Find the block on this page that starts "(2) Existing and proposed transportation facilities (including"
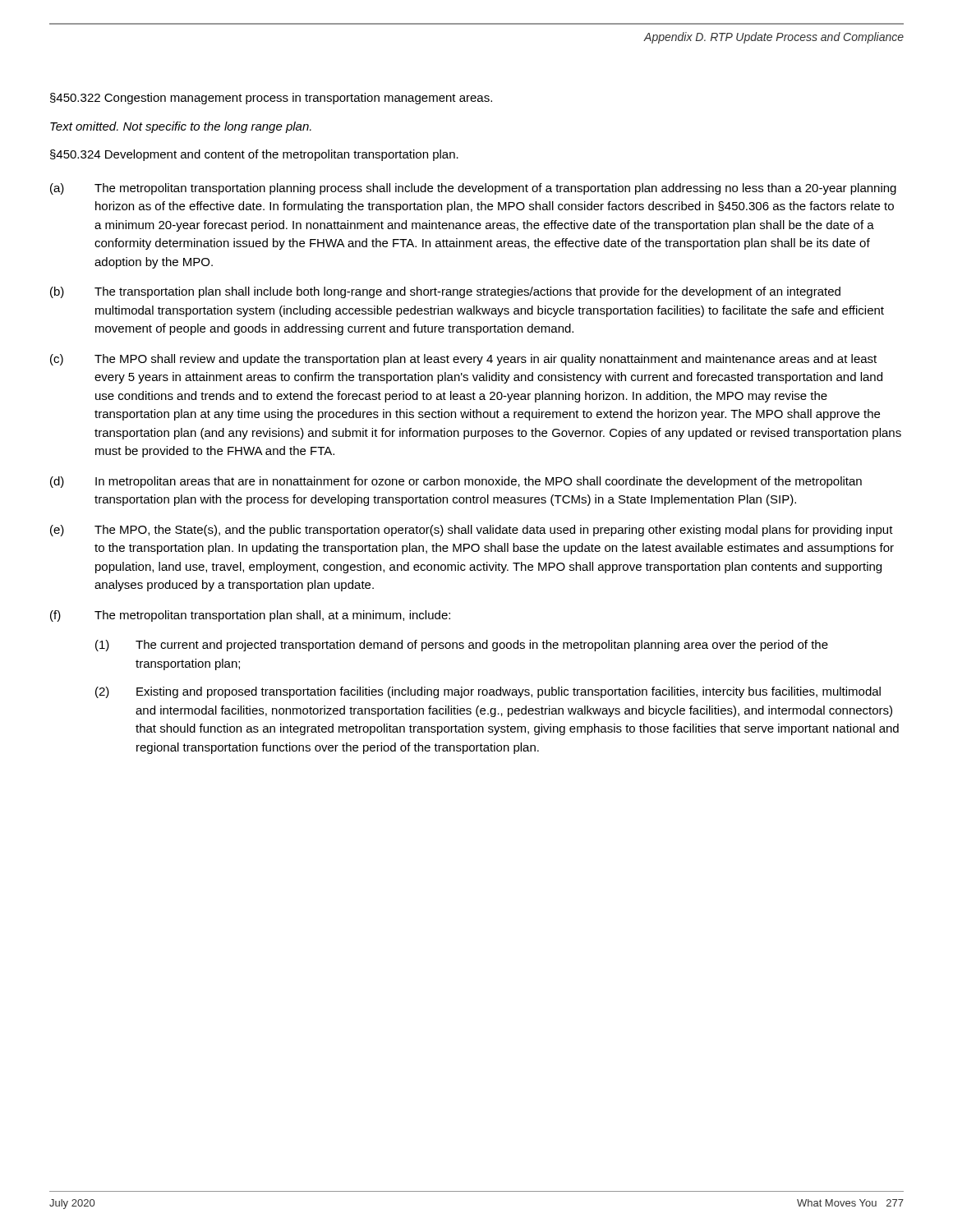953x1232 pixels. (x=499, y=719)
